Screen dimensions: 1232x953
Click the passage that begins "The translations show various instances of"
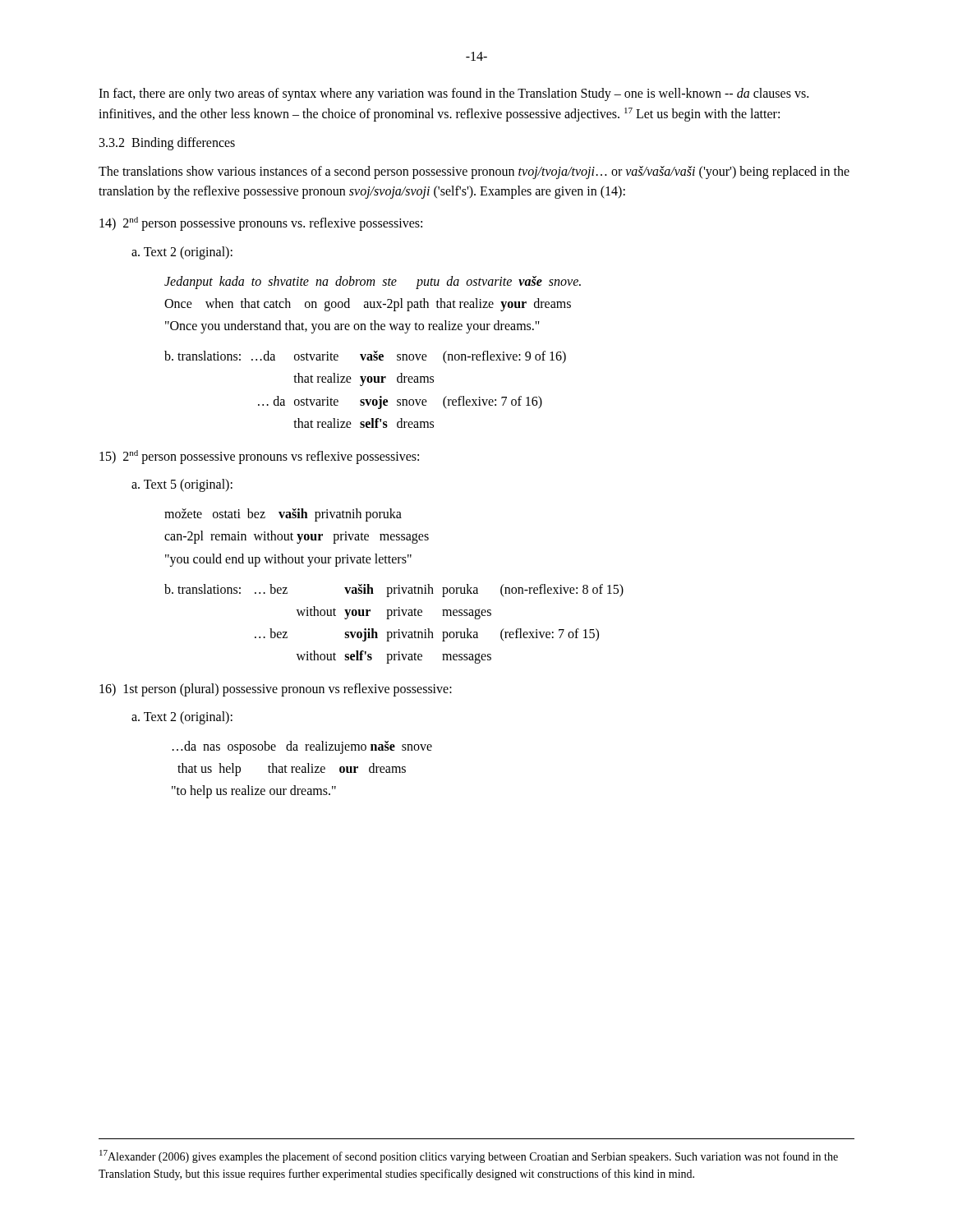pos(474,181)
